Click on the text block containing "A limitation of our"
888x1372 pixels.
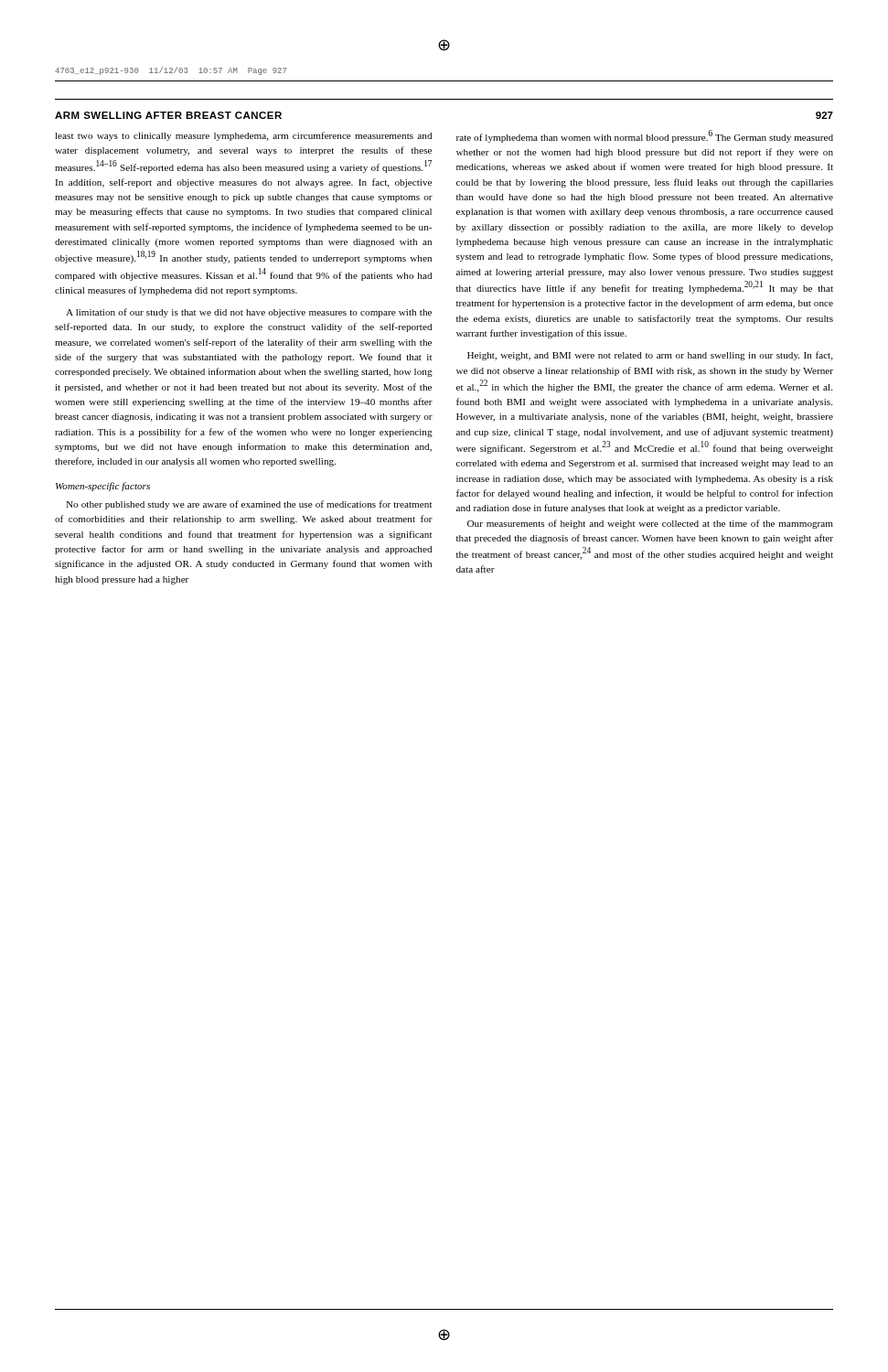click(243, 387)
